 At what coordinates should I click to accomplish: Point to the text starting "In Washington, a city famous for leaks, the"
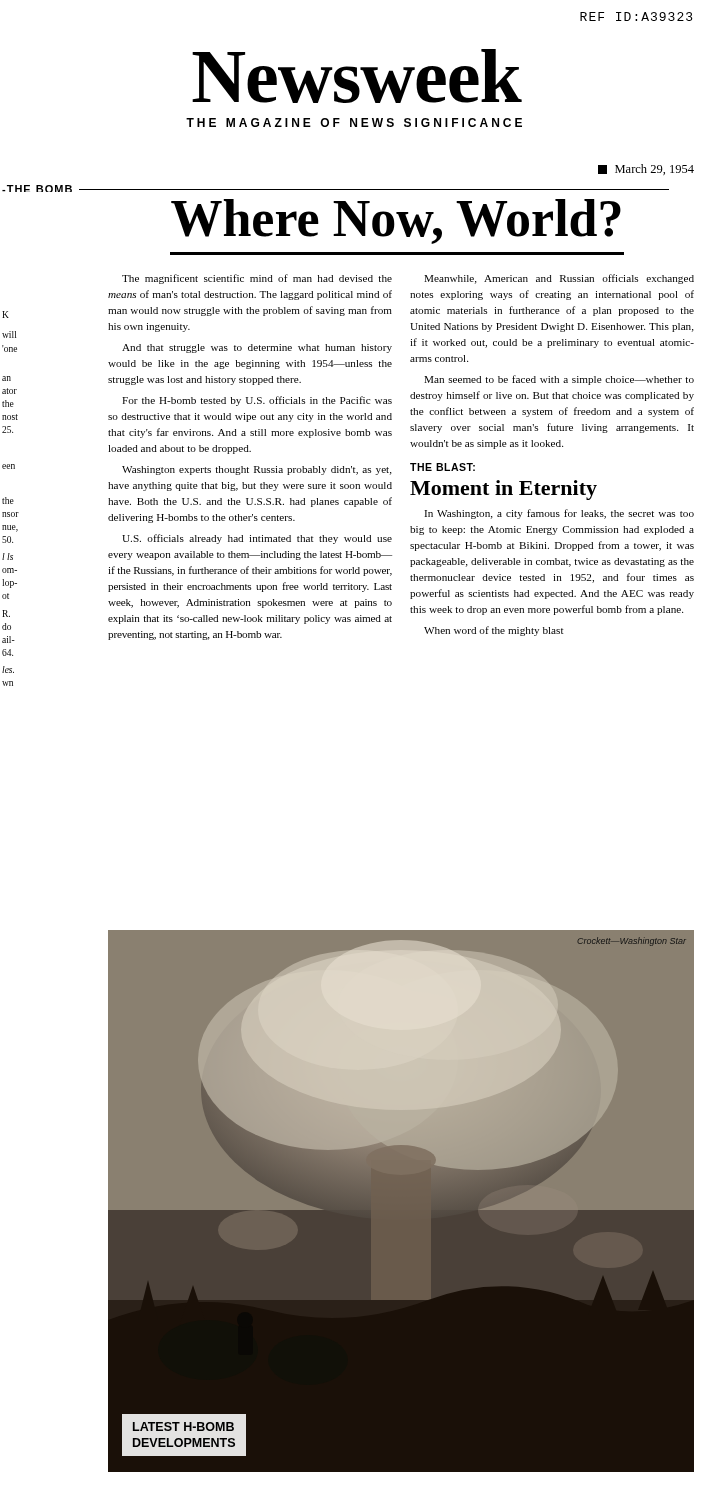(552, 572)
